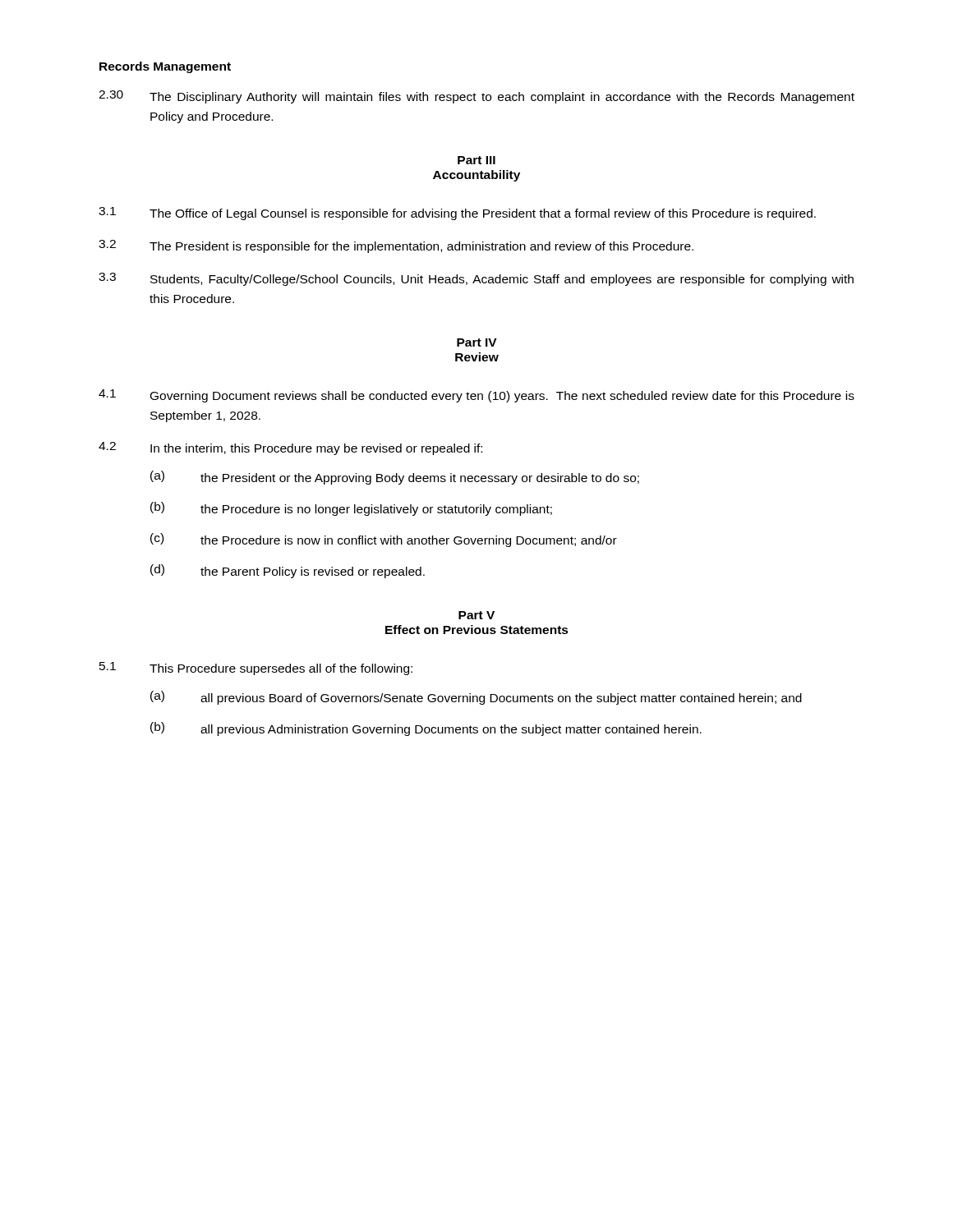
Task: Find the passage starting "2.30 The Disciplinary Authority will maintain files with"
Action: [476, 107]
